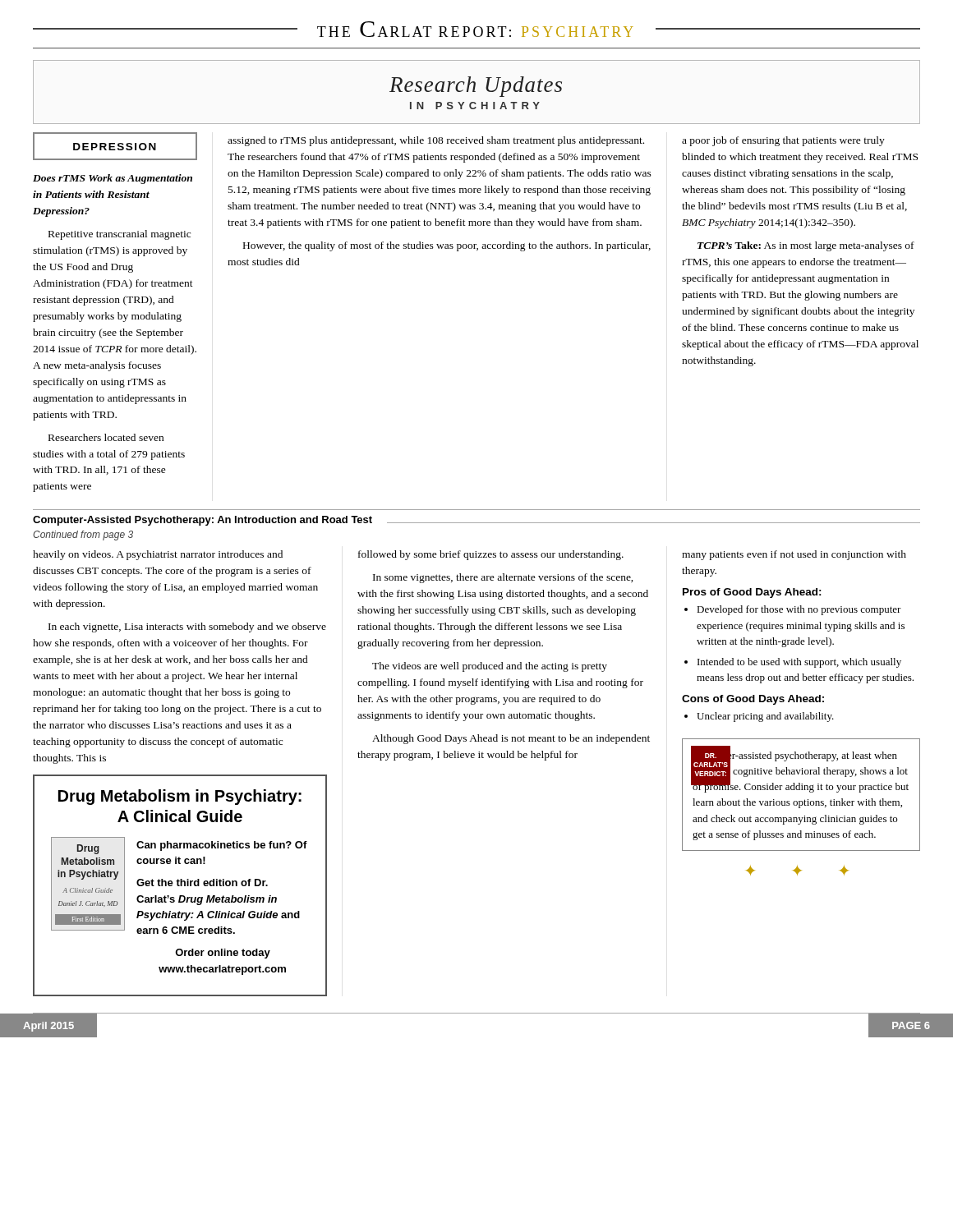Find the section header on this page that starts "Computer-Assisted Psychotherapy: An Introduction and"
Screen dimensions: 1232x953
[476, 520]
